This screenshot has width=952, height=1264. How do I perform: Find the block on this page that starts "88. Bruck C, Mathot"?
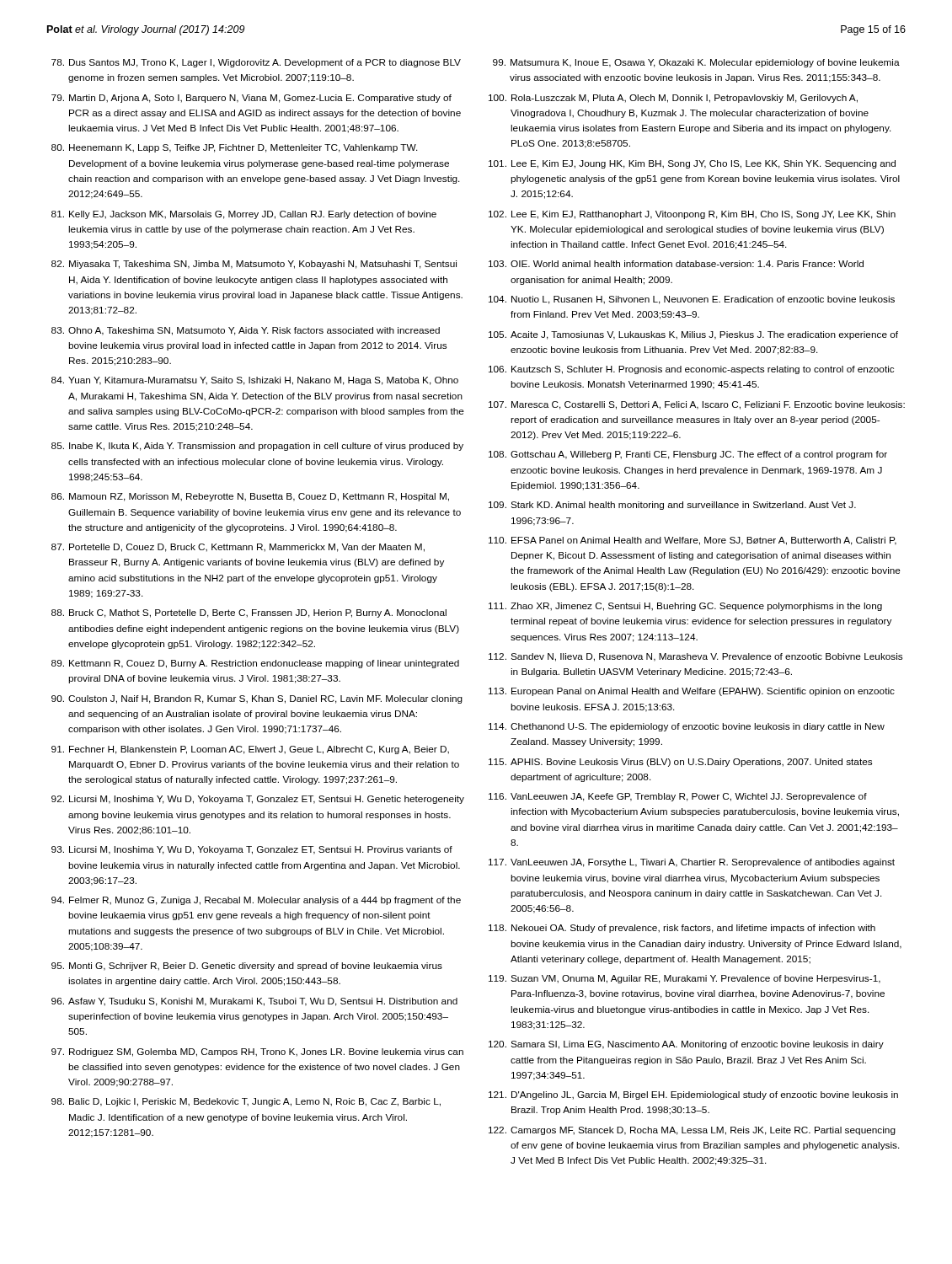click(255, 628)
